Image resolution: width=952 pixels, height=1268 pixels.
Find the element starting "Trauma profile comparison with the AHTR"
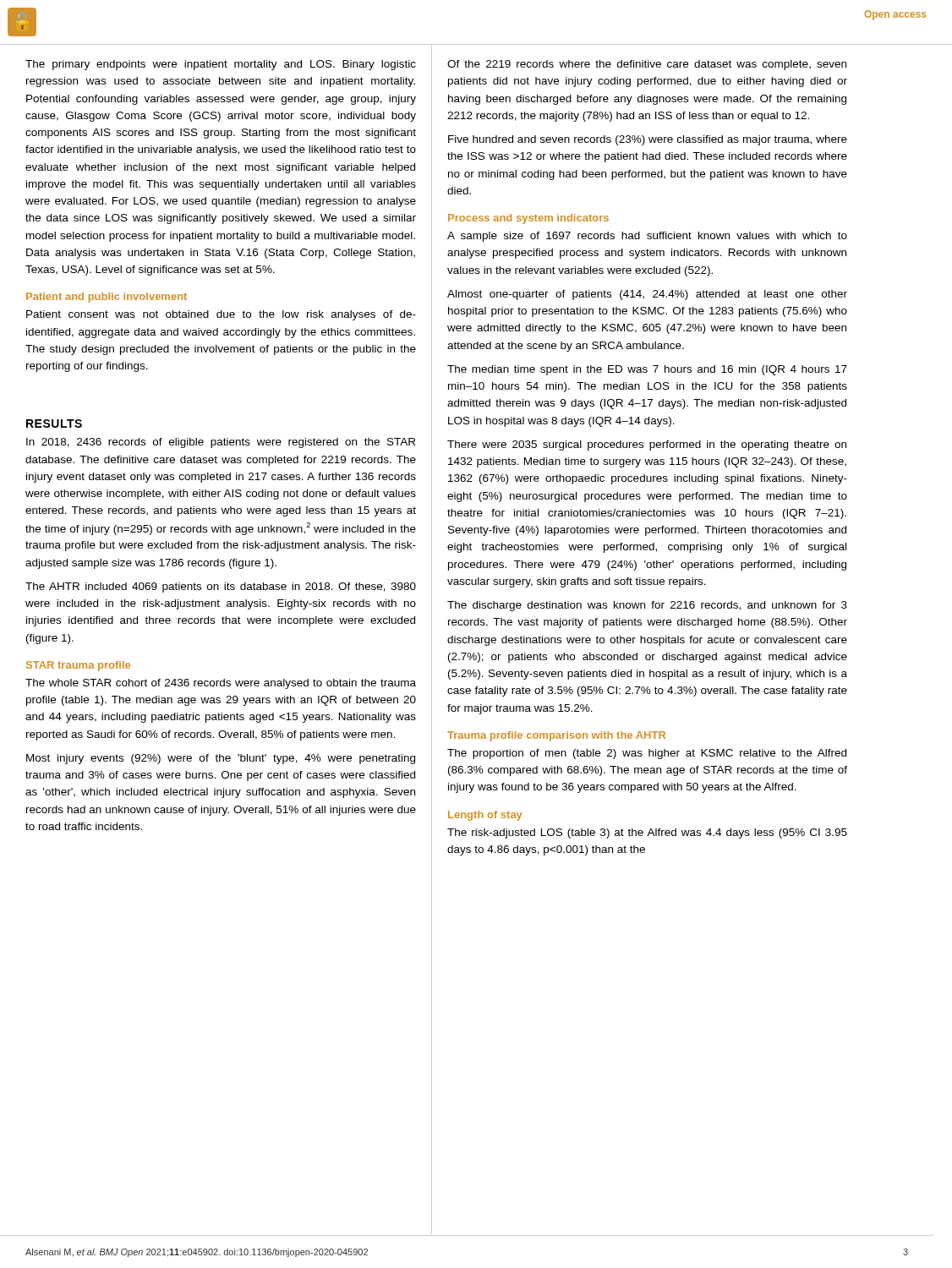tap(557, 735)
